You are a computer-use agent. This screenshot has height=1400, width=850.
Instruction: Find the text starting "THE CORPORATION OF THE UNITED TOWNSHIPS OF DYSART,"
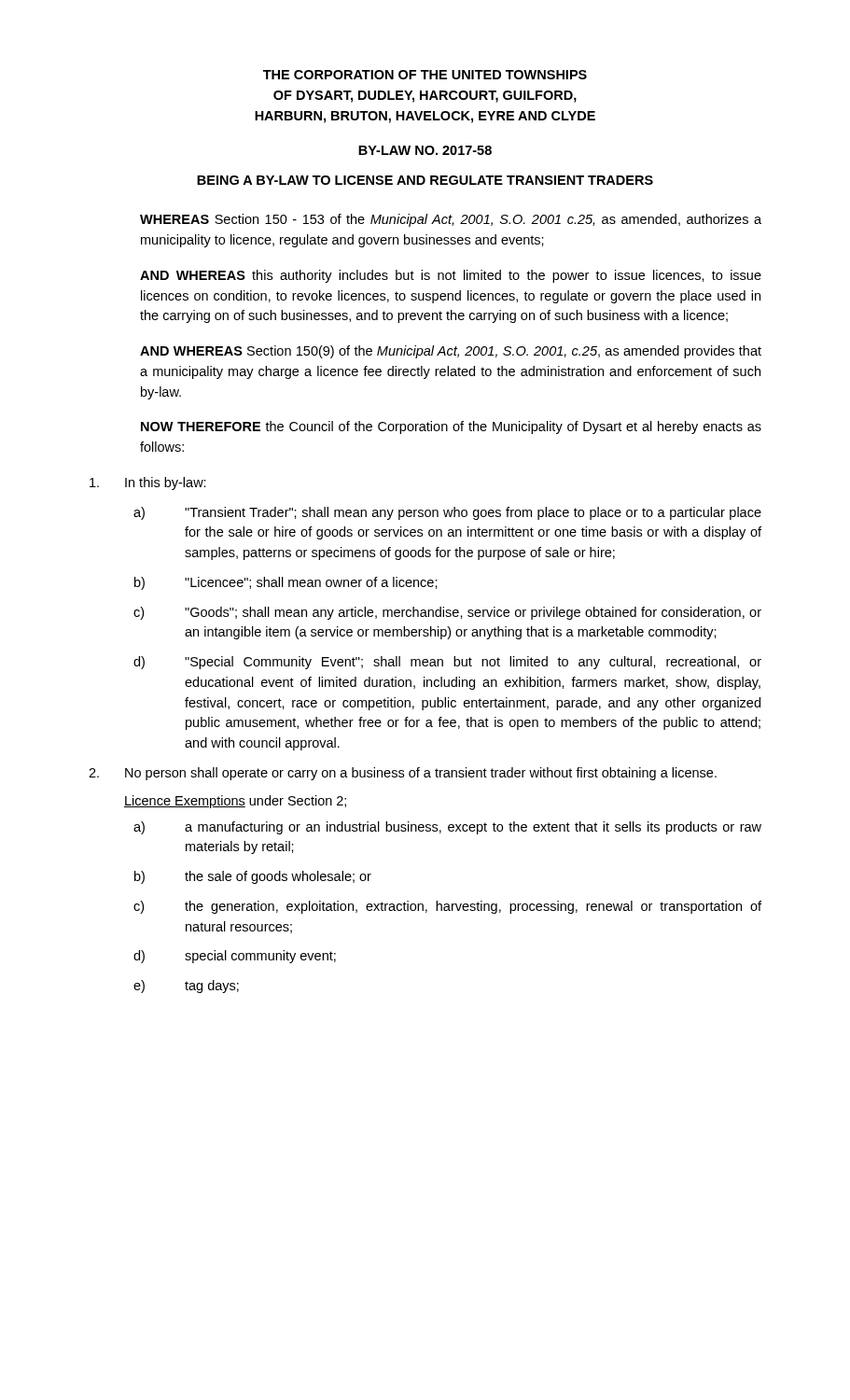click(x=425, y=95)
